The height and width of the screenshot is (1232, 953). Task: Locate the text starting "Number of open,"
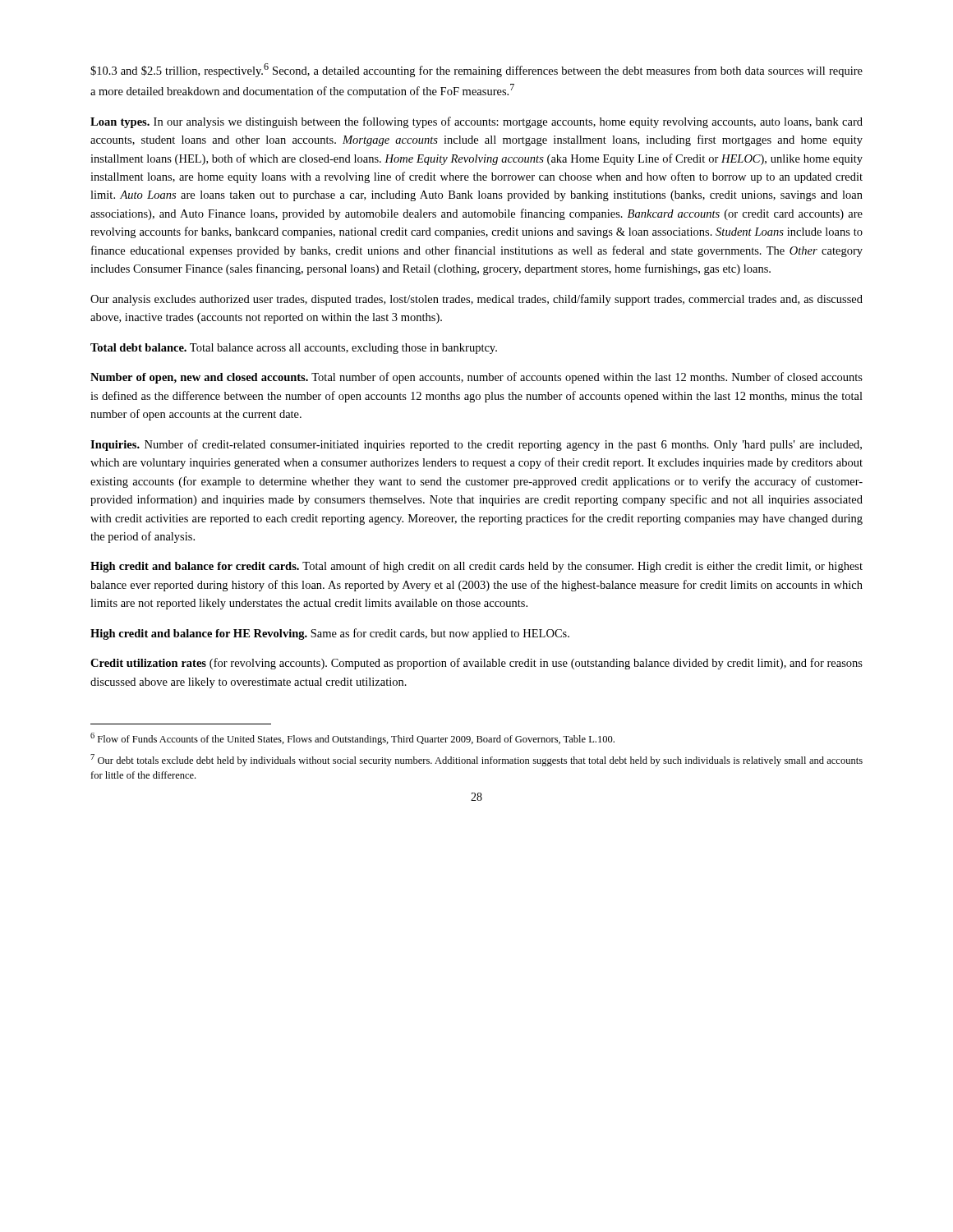click(476, 396)
